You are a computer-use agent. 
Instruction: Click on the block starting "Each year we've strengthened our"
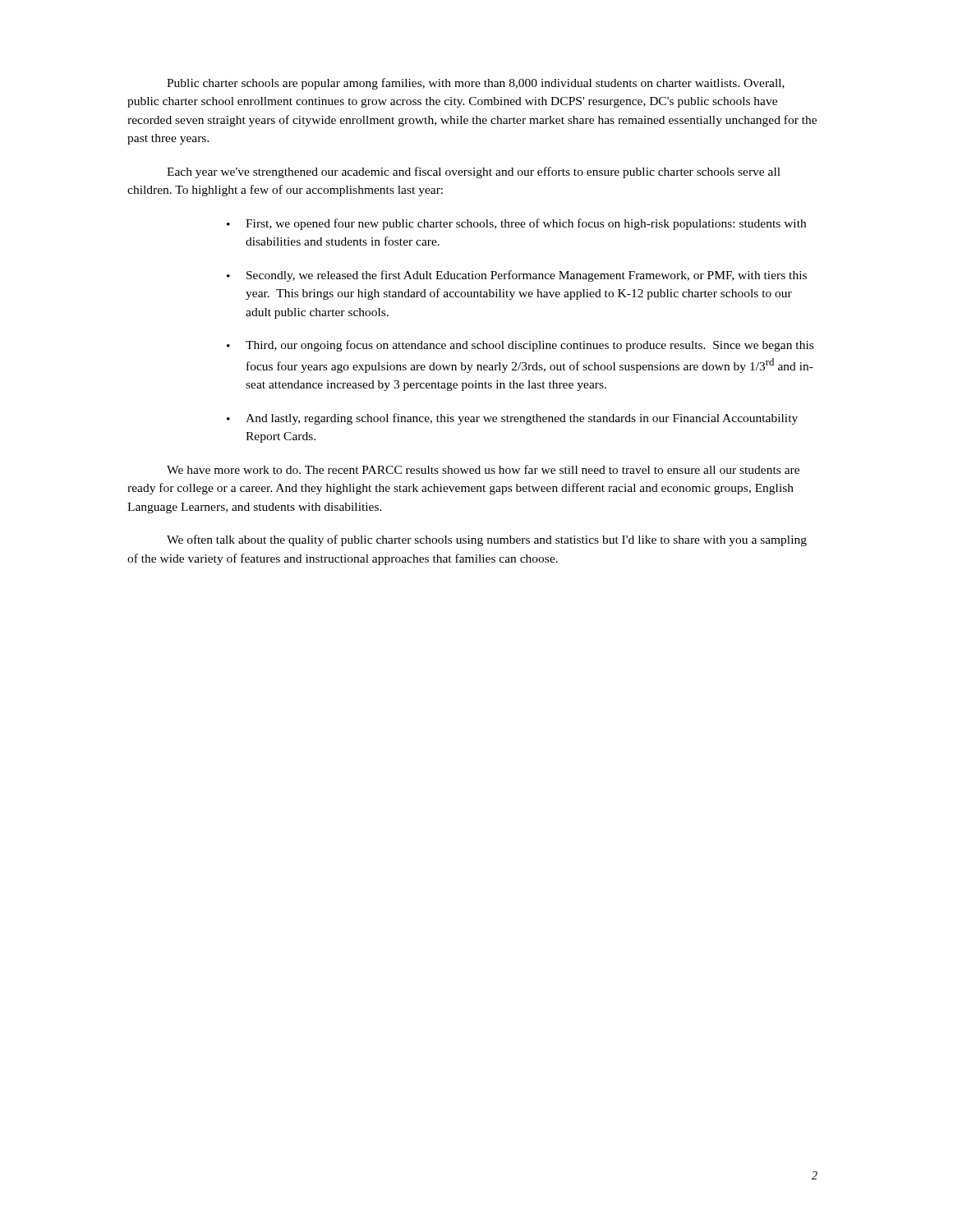click(x=454, y=180)
